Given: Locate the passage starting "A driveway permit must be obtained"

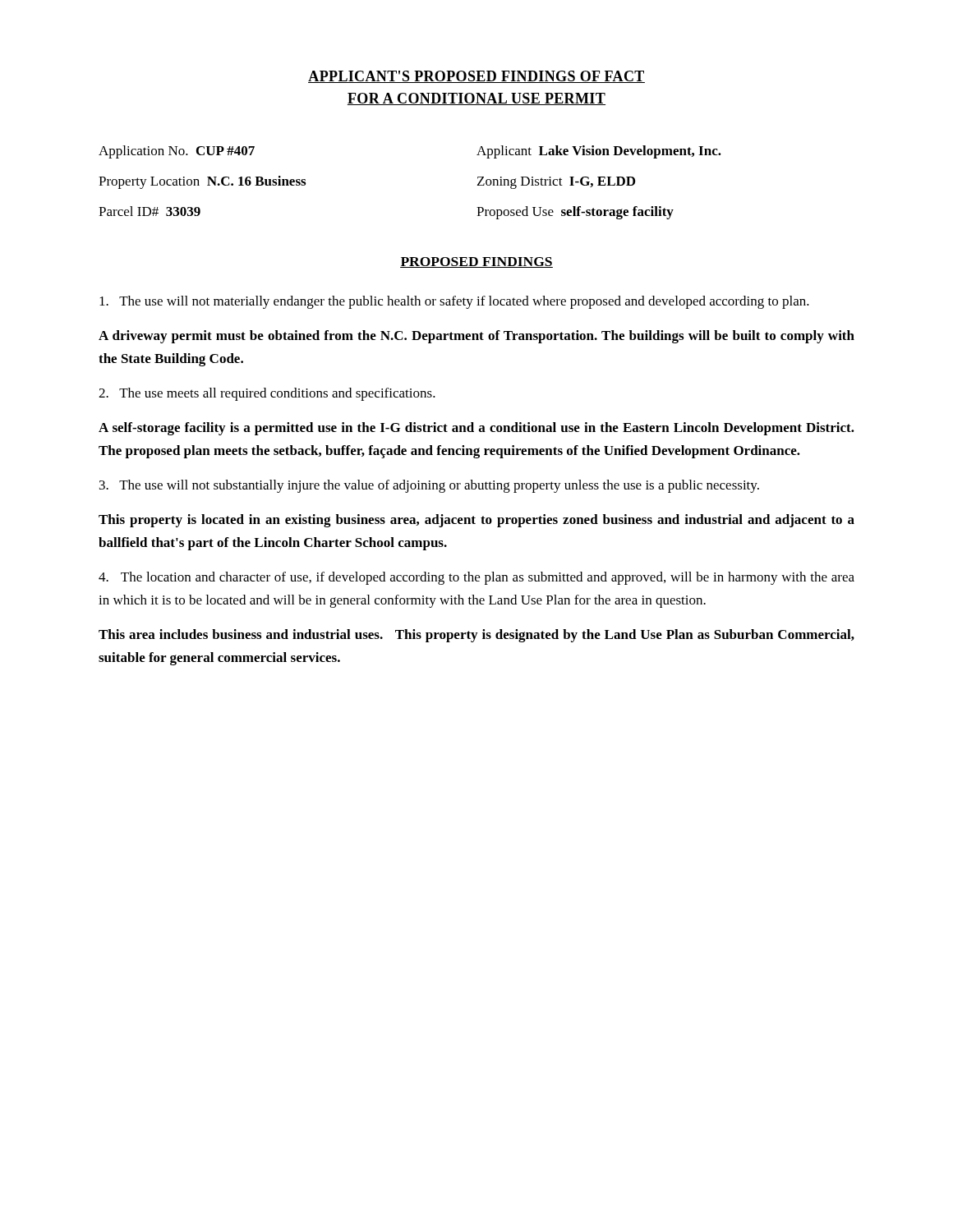Looking at the screenshot, I should (476, 347).
